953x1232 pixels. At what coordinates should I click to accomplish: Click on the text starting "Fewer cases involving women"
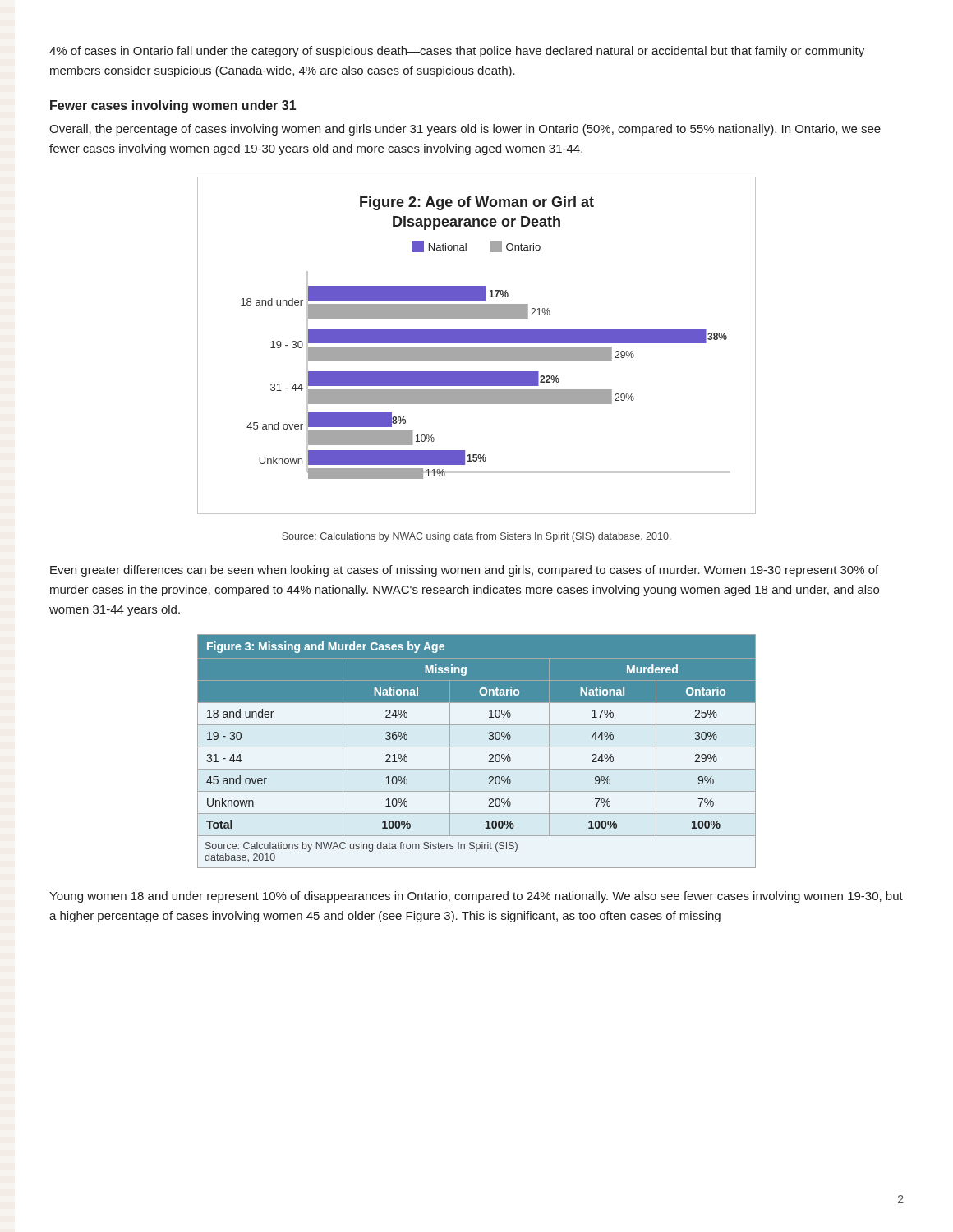click(x=173, y=106)
